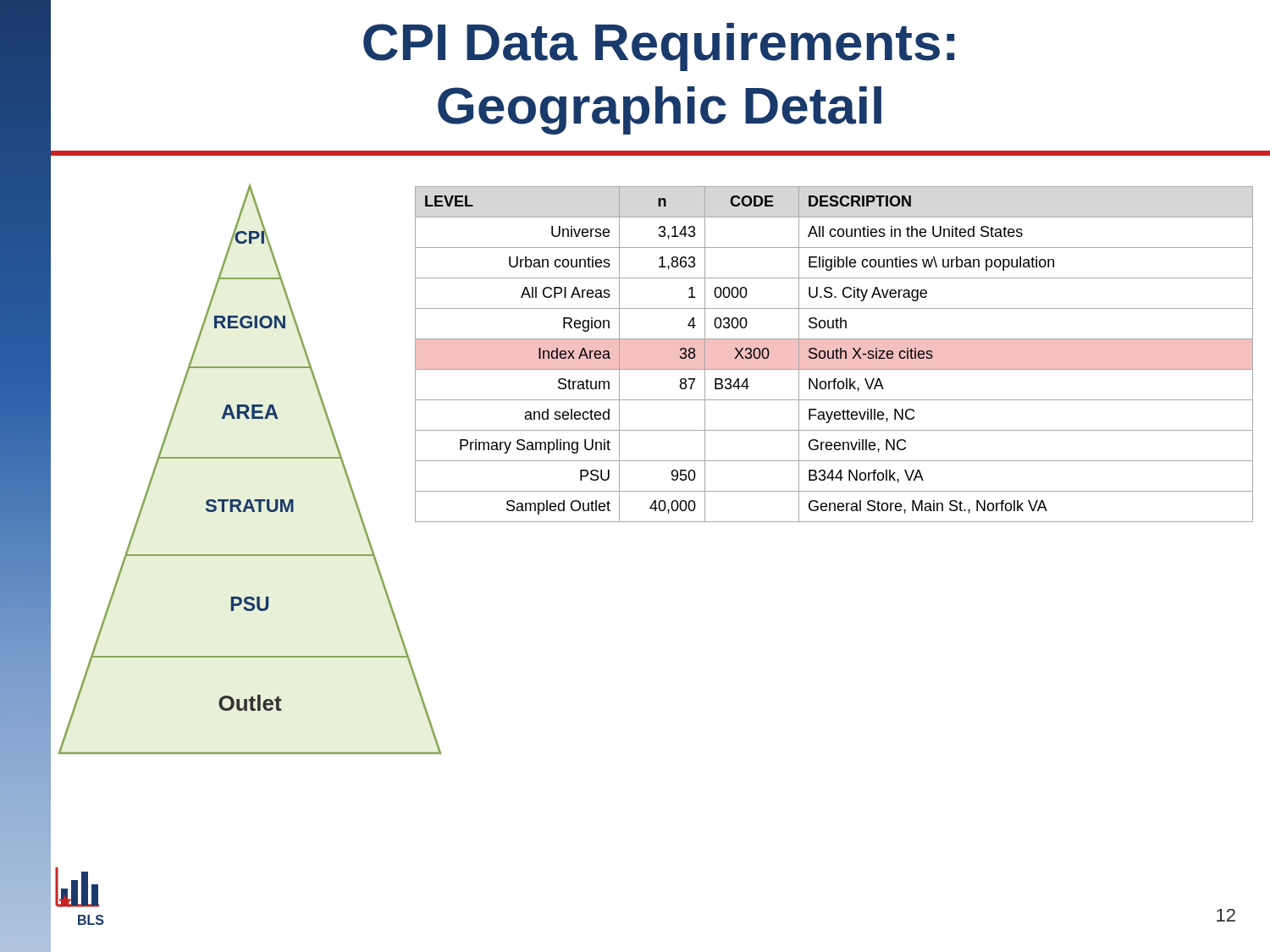Locate a table
The width and height of the screenshot is (1270, 952).
coord(834,474)
